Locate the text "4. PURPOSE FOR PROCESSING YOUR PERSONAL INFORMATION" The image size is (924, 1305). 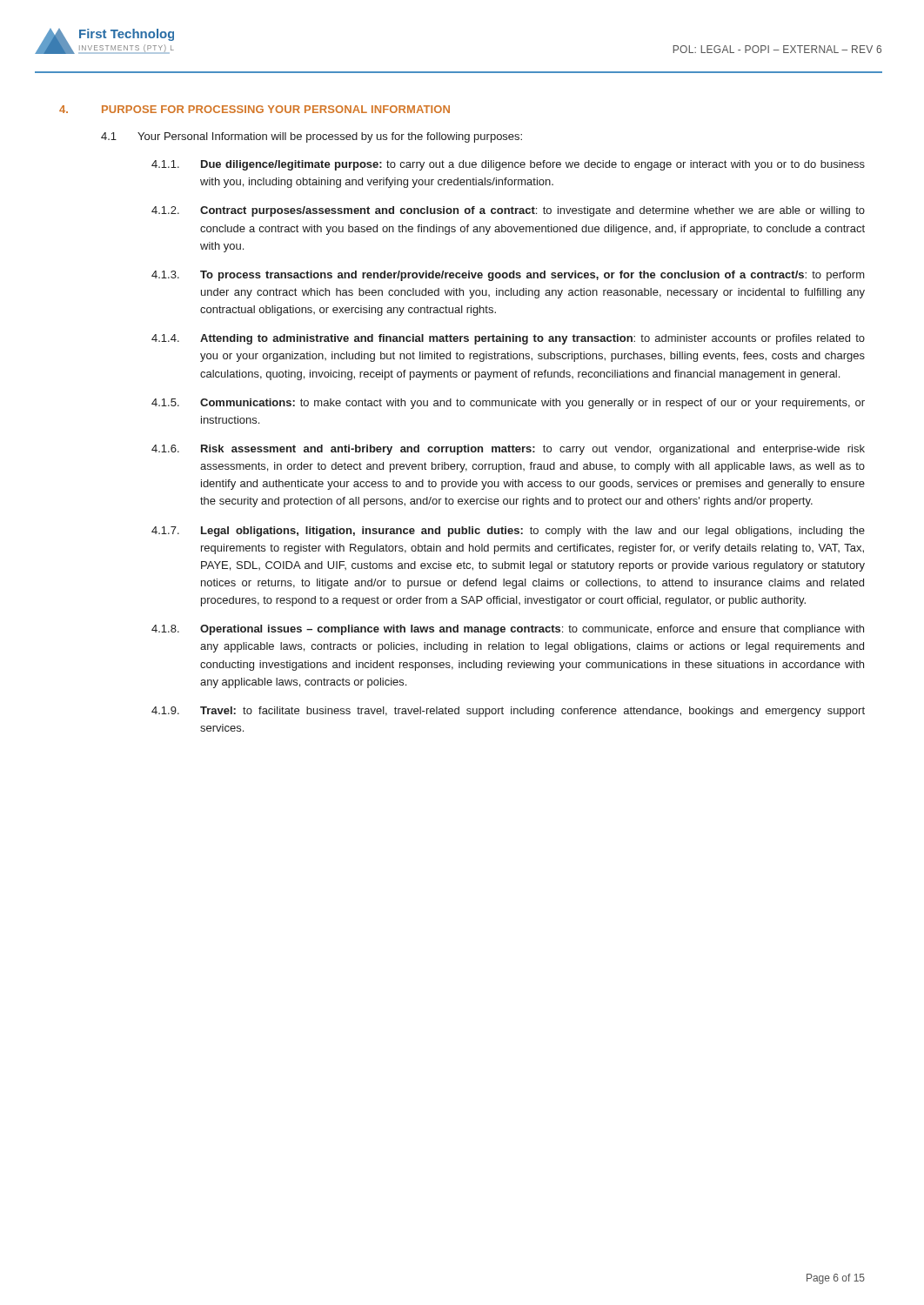click(255, 109)
